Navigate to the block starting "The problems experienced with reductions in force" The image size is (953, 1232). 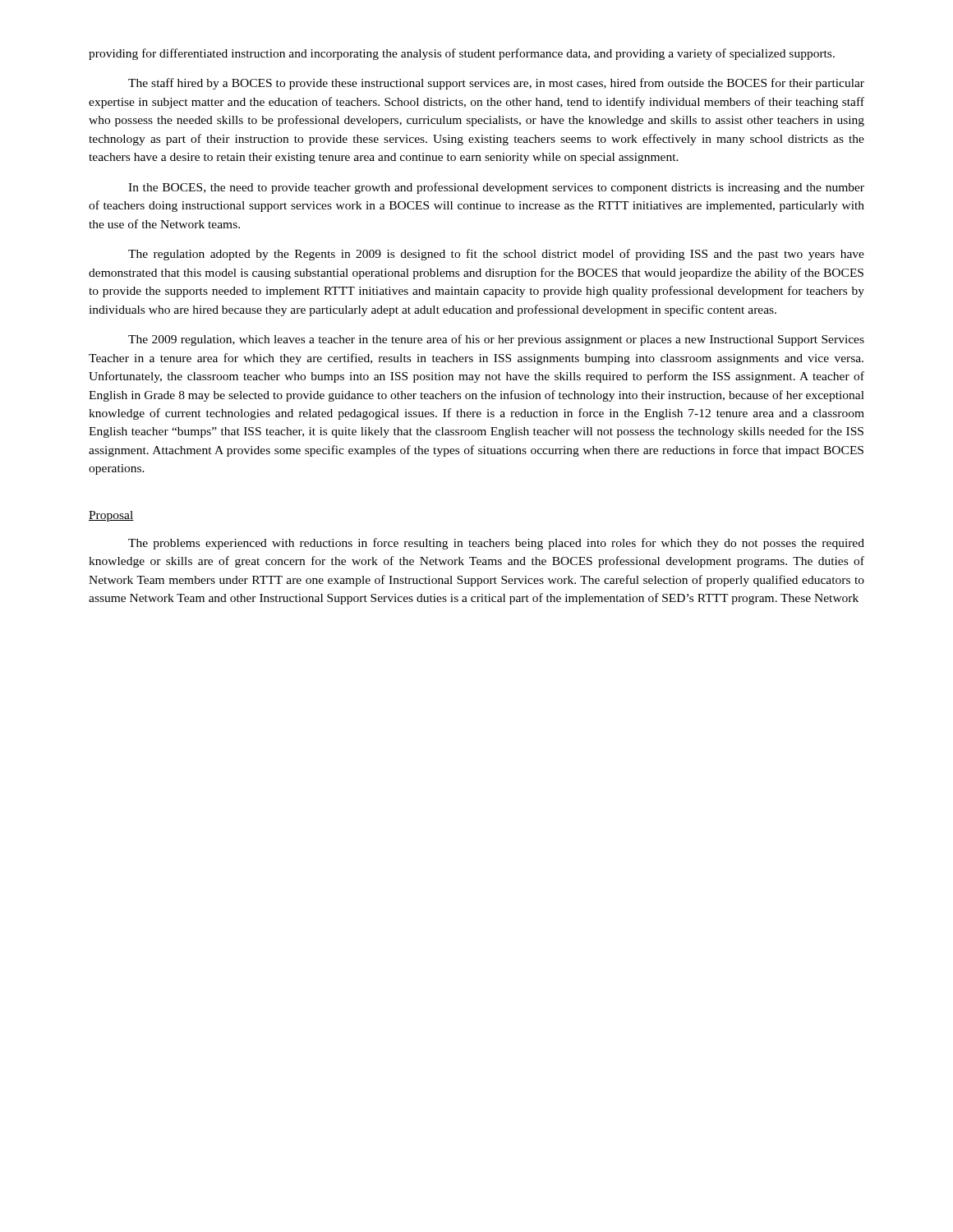point(476,570)
